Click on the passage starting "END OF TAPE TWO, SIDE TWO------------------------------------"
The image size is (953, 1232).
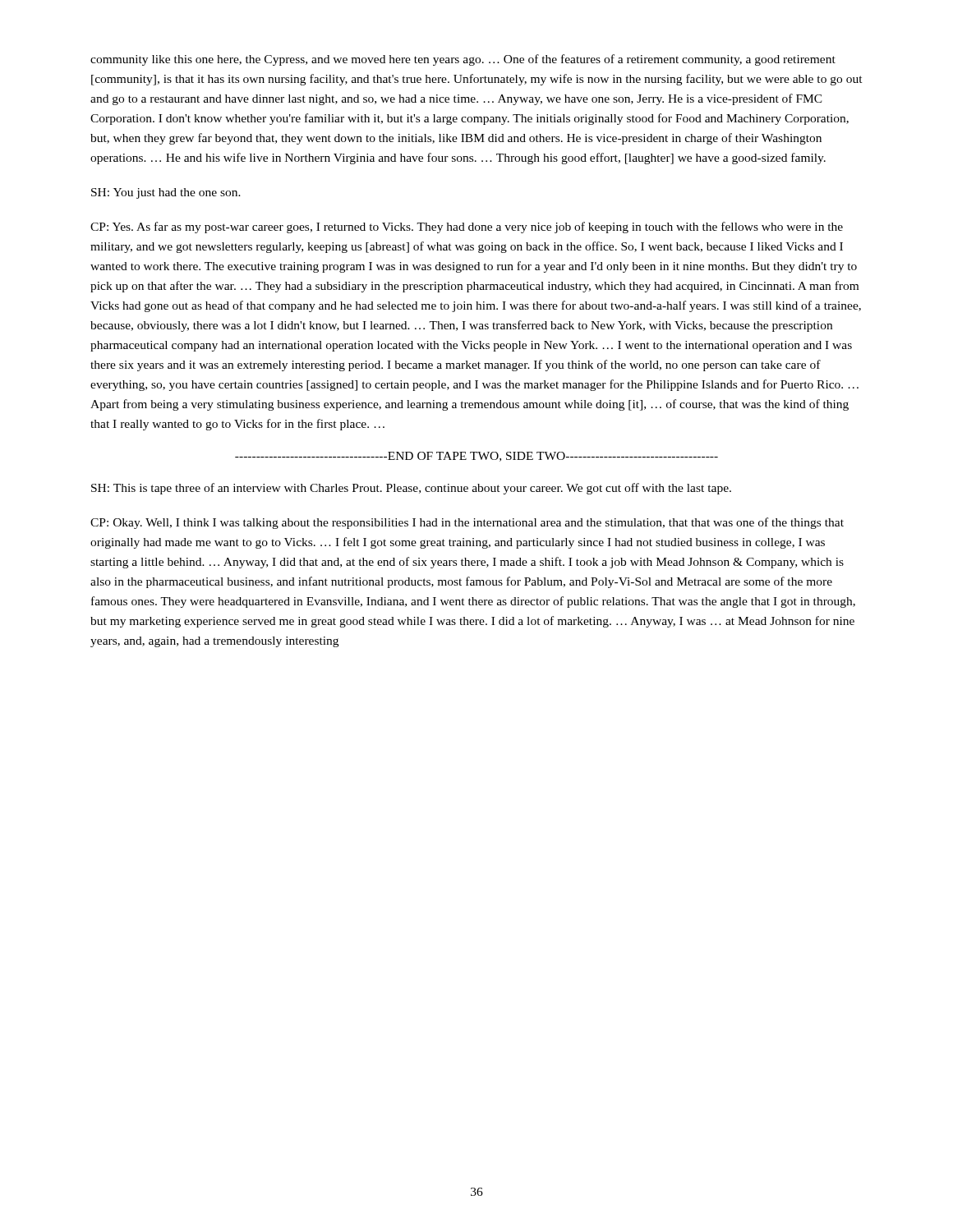(x=476, y=456)
